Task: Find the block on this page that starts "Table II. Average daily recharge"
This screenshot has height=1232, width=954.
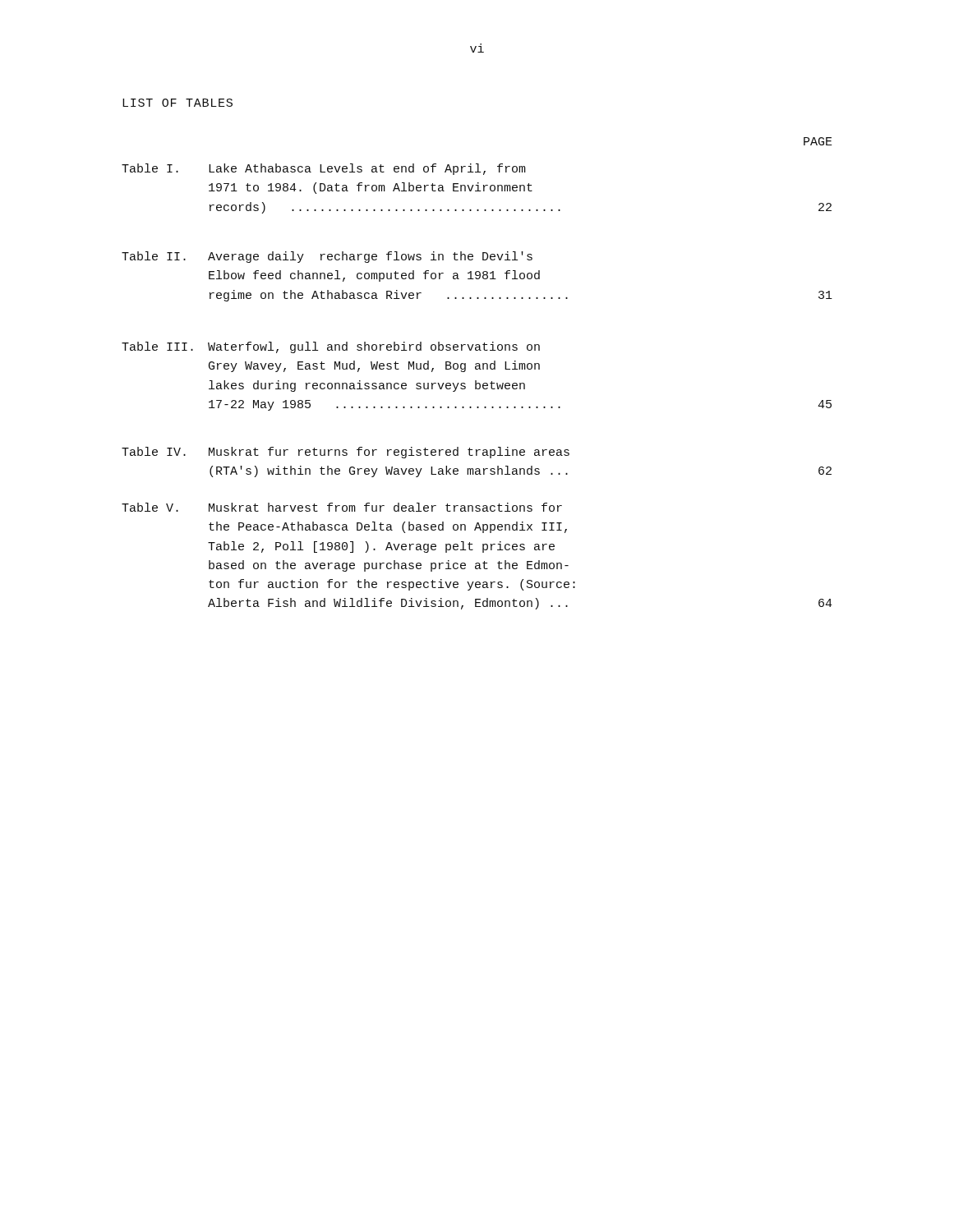Action: point(477,277)
